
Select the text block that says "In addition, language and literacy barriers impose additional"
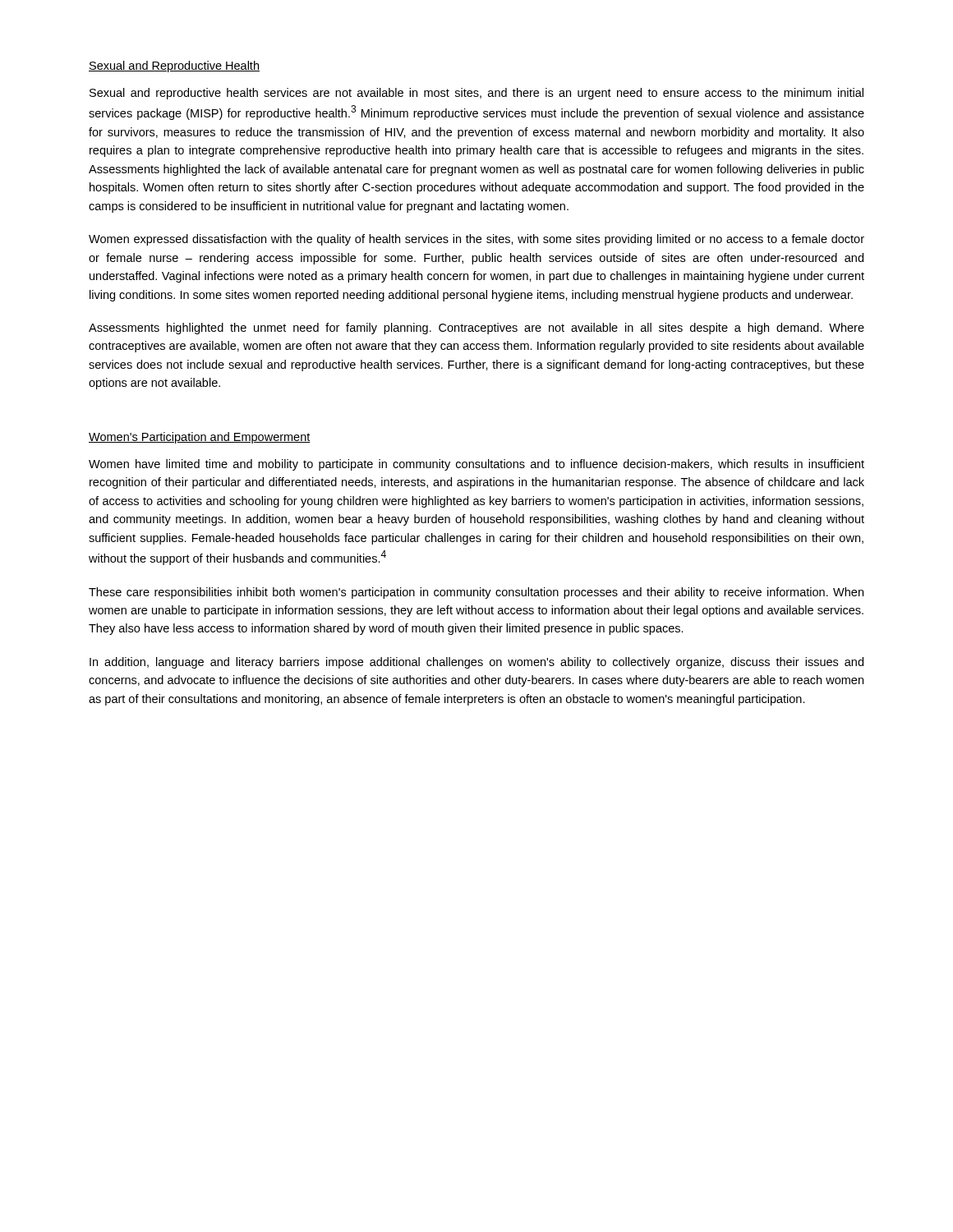click(x=476, y=680)
